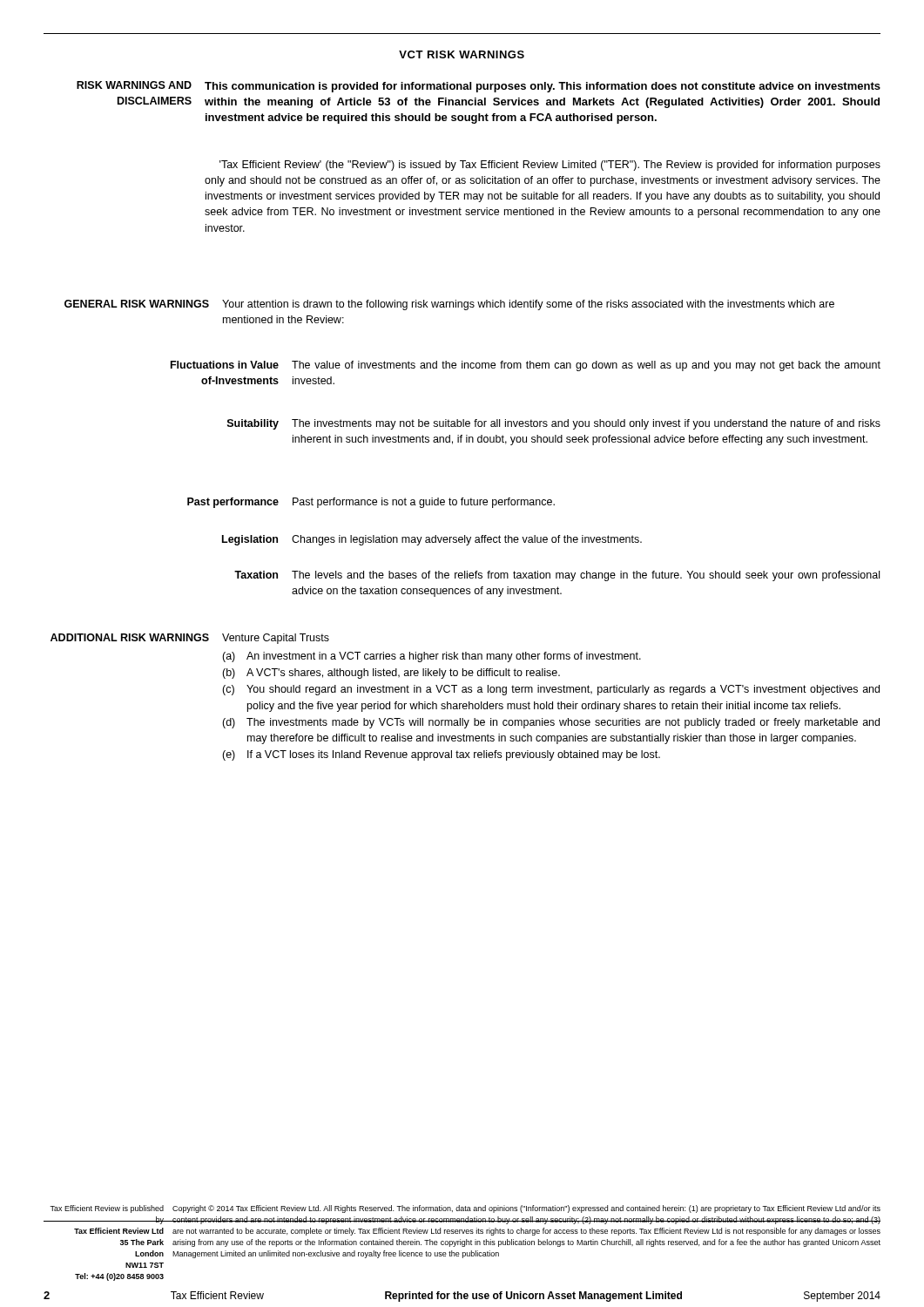Point to the block starting "Venture Capital Trusts"

276,638
